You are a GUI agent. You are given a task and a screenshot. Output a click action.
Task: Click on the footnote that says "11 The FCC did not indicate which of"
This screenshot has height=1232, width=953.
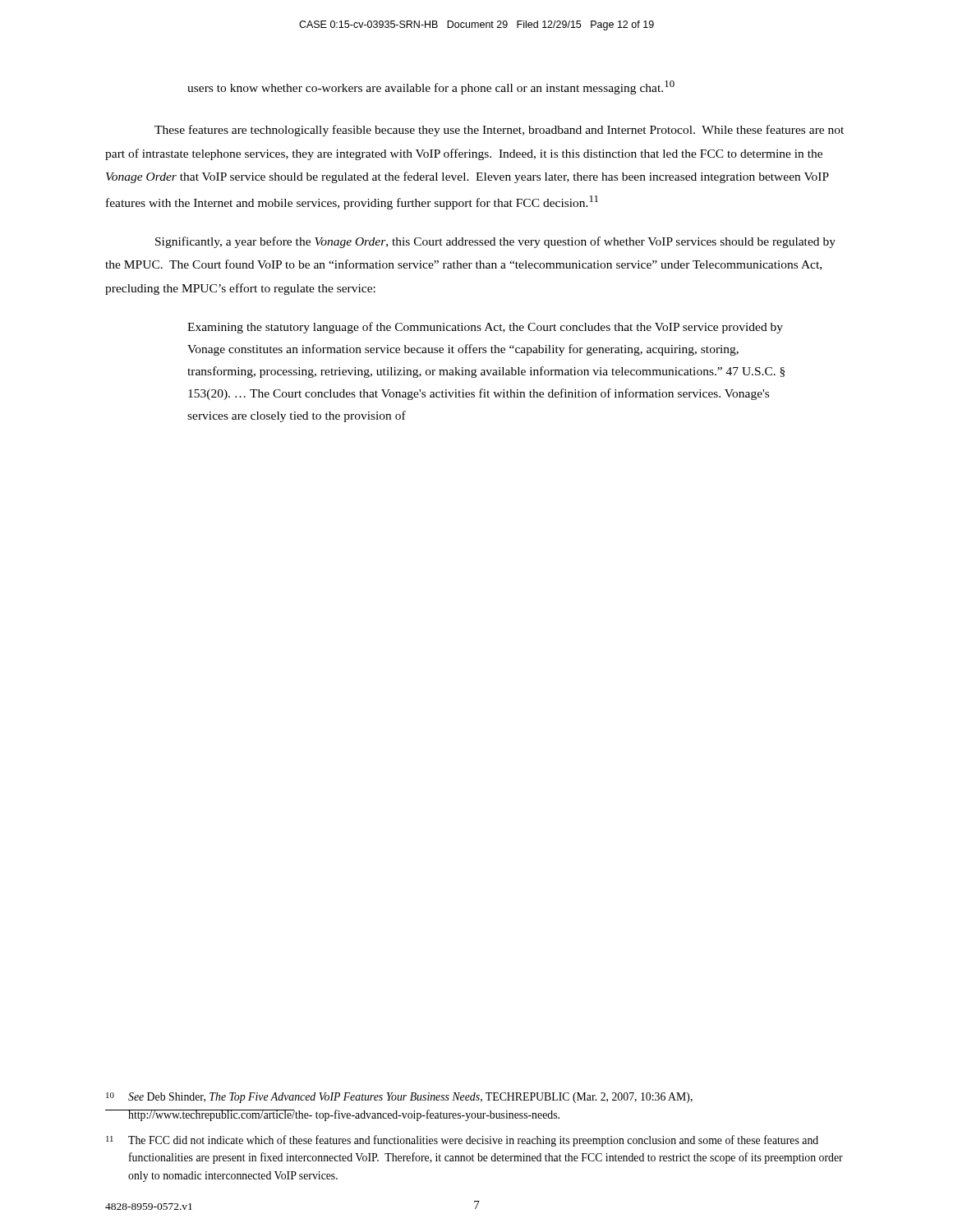tap(476, 1158)
